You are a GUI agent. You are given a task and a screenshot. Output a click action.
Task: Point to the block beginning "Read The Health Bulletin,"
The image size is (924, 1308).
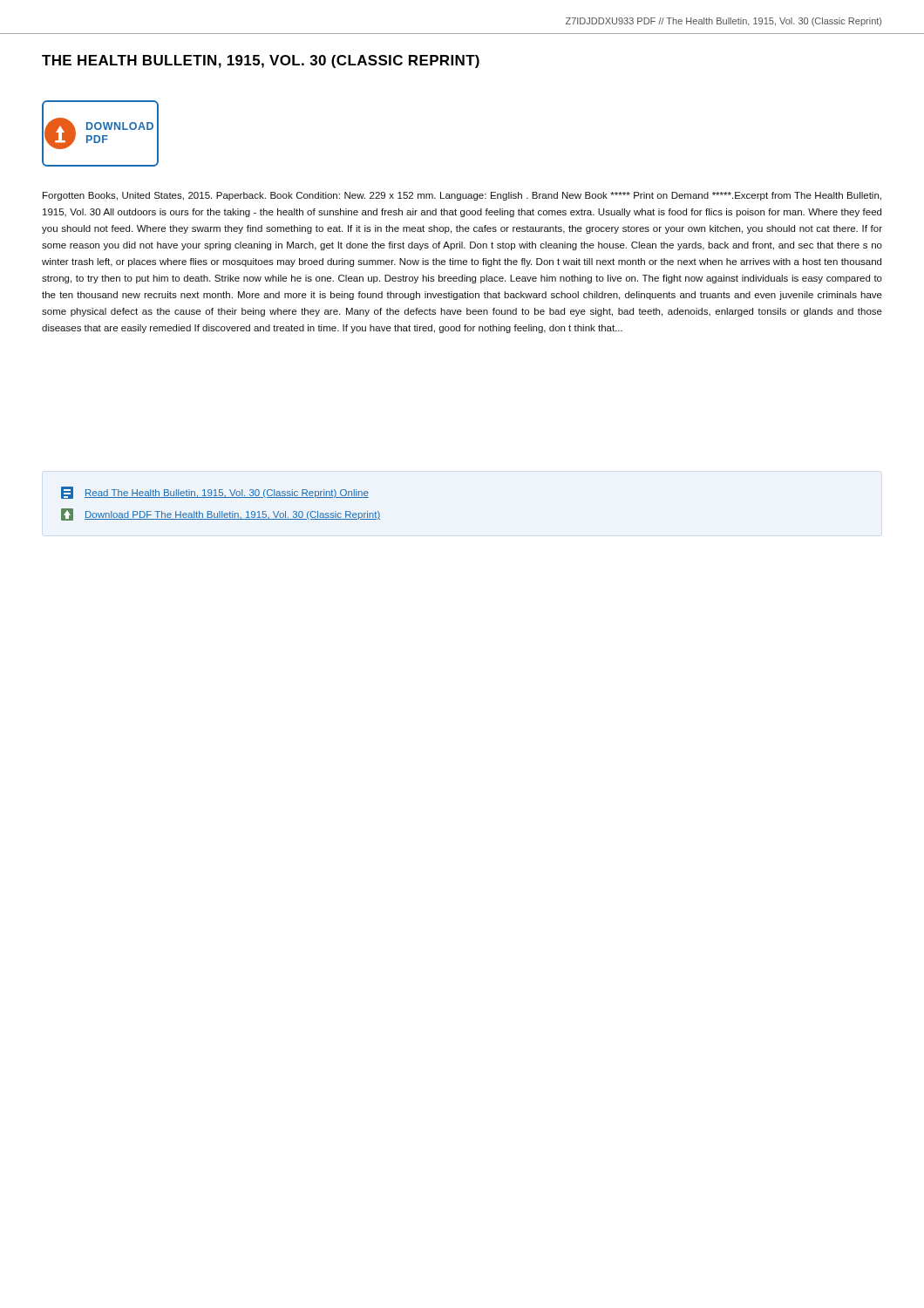[x=213, y=493]
